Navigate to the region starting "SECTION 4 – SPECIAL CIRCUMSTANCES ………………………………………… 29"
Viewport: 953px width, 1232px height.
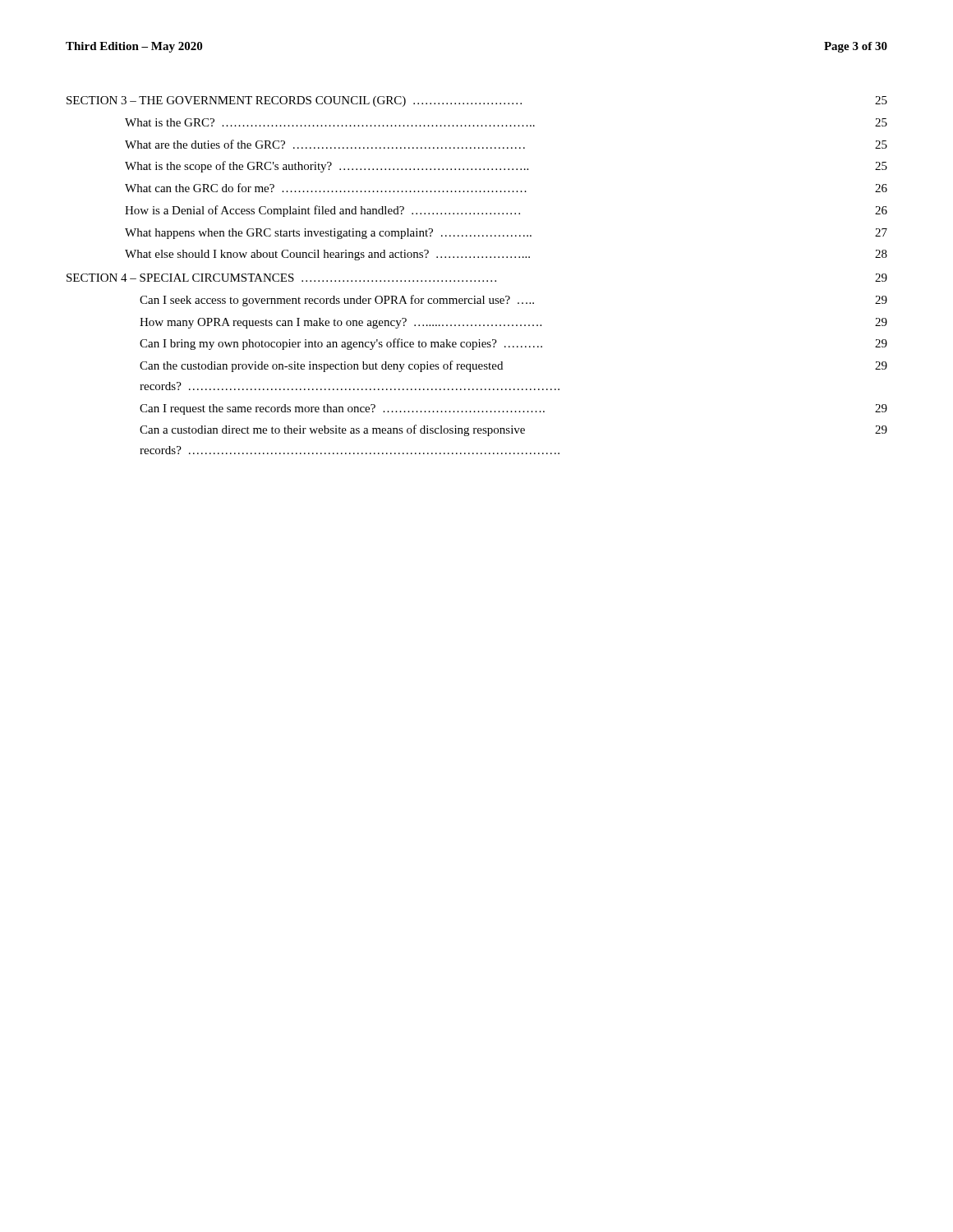(476, 278)
